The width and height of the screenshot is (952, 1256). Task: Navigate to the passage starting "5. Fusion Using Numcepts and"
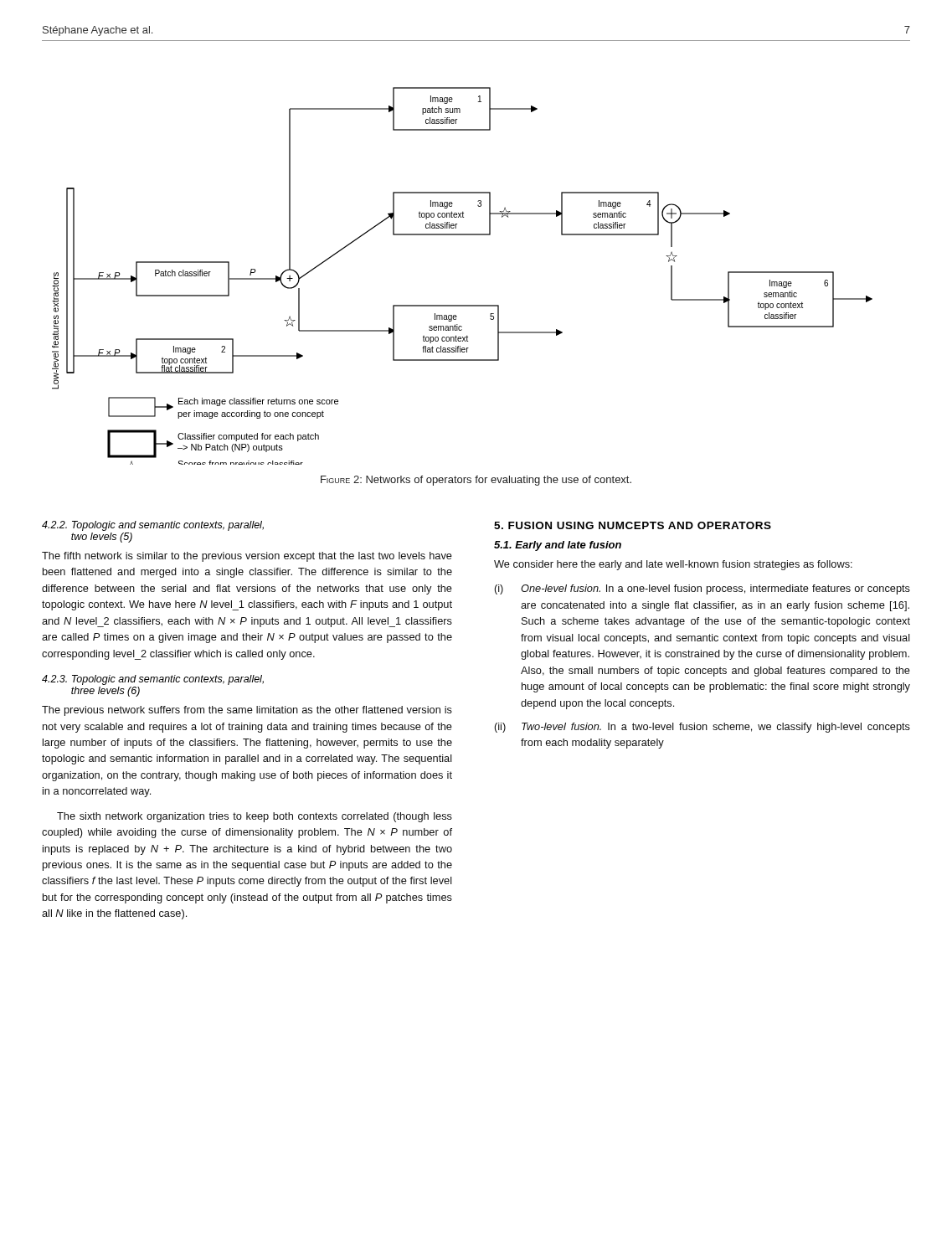(x=633, y=525)
